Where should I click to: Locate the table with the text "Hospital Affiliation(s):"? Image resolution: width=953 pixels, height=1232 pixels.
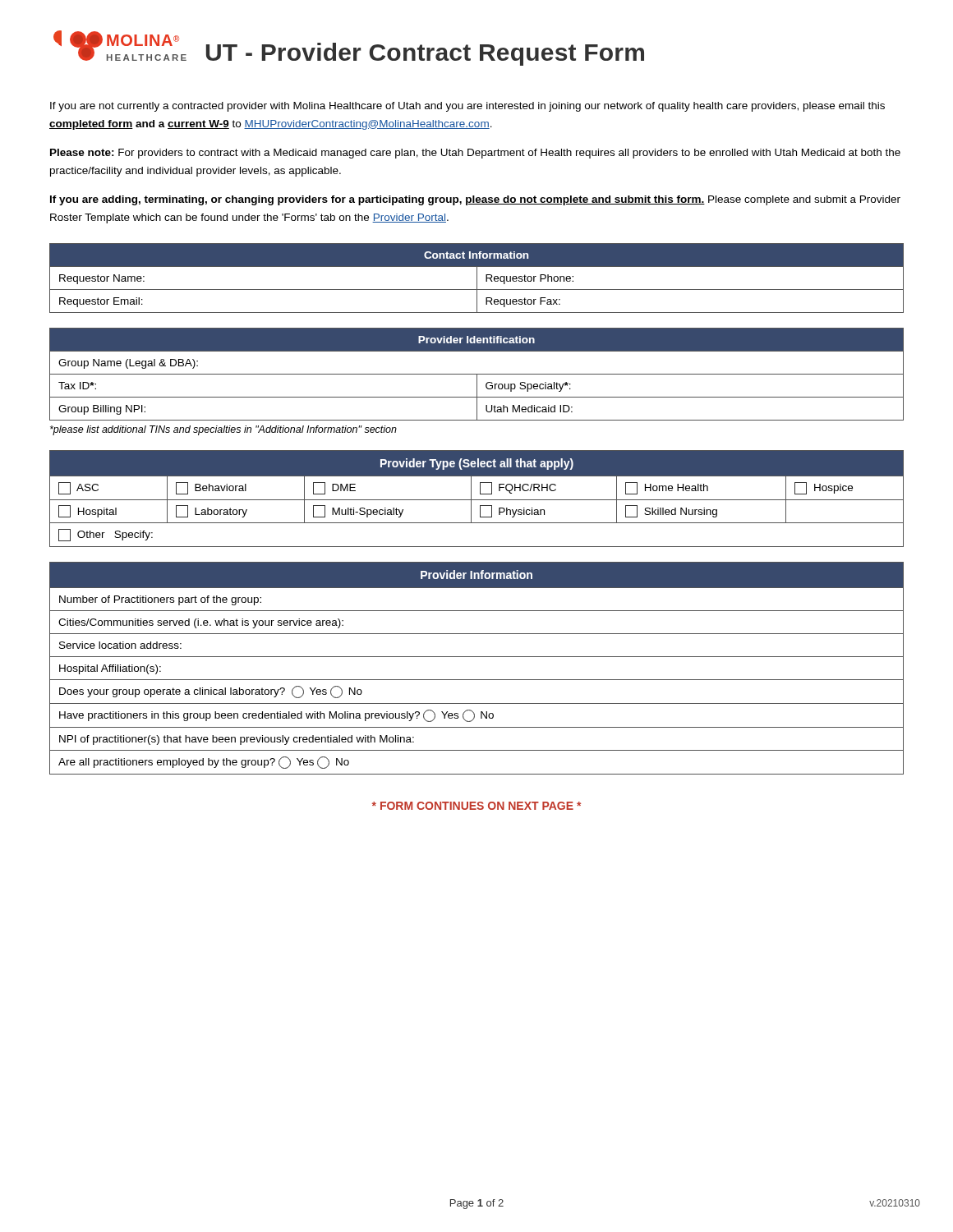coord(476,668)
